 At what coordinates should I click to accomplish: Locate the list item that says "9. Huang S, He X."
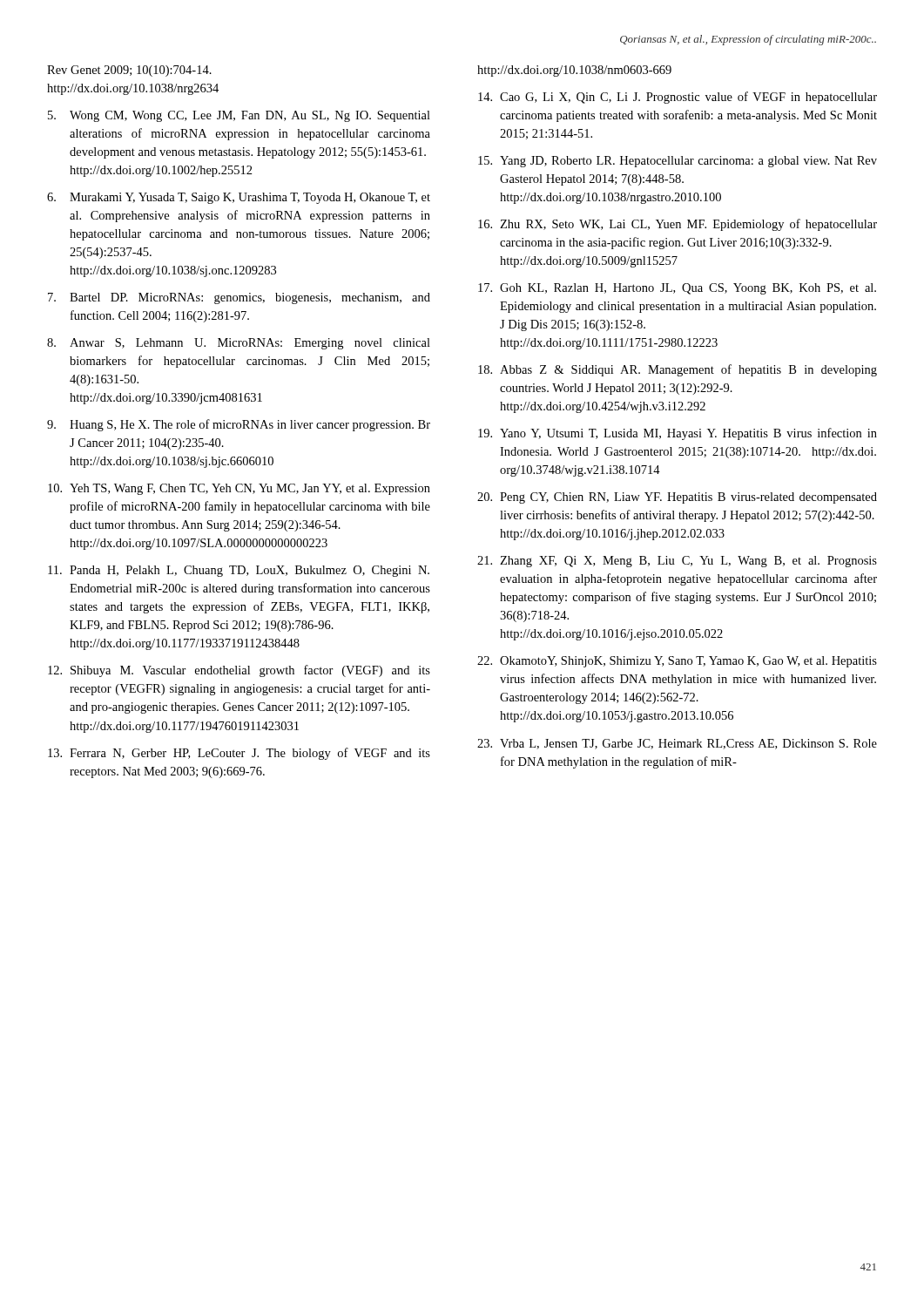[239, 425]
